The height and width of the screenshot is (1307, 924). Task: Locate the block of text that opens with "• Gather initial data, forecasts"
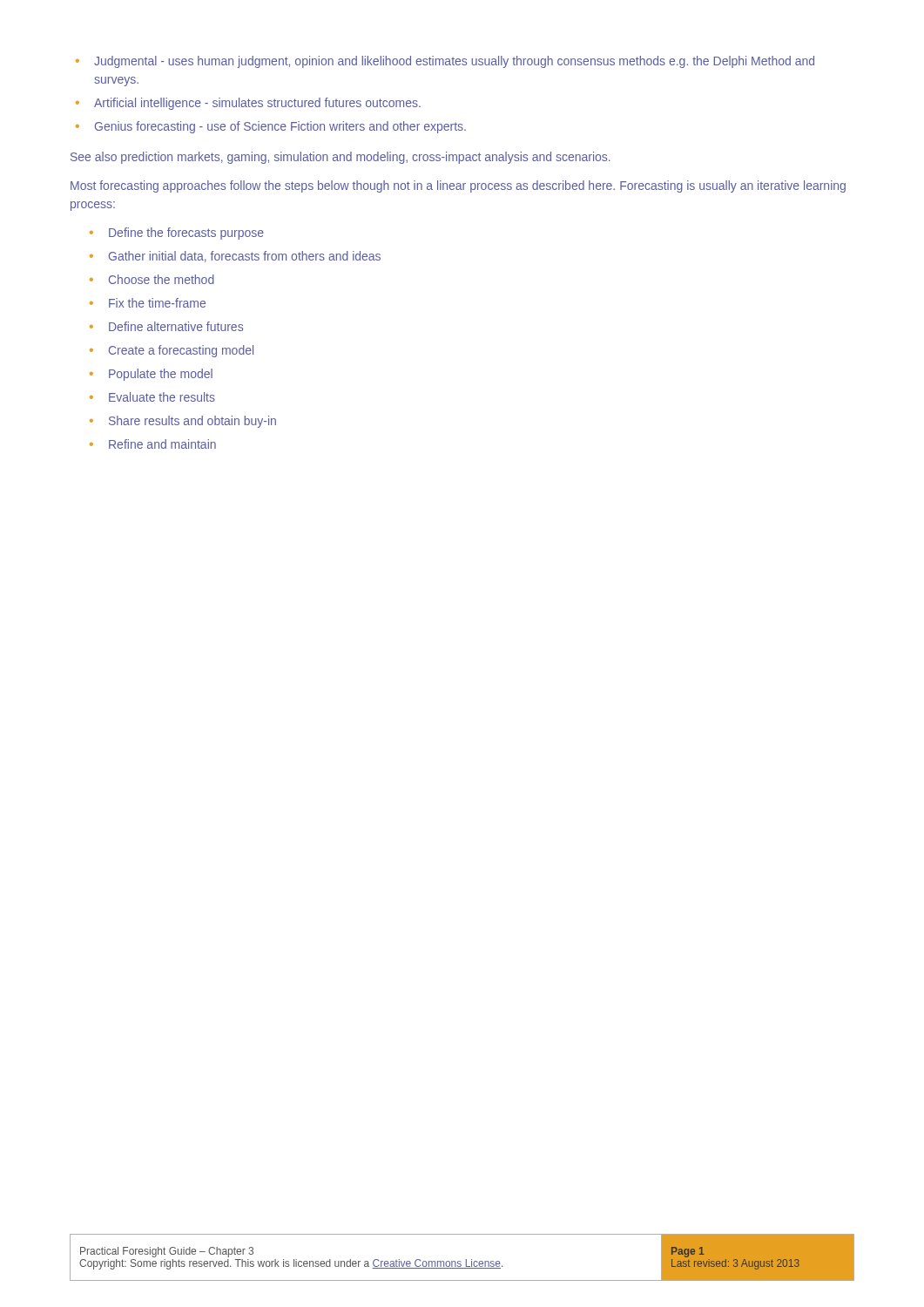tap(235, 256)
